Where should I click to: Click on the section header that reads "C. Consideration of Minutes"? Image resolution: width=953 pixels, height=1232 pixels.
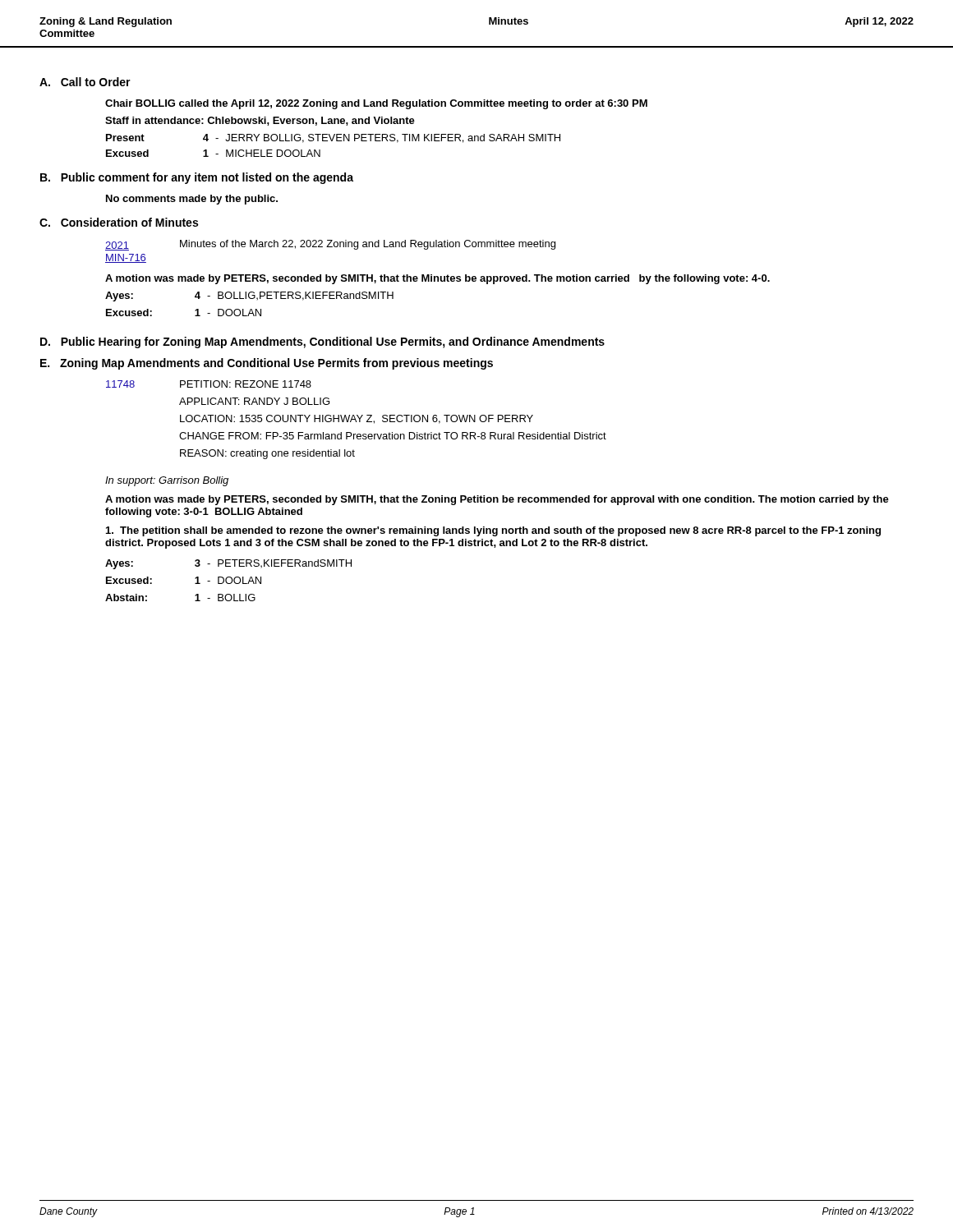pos(119,223)
